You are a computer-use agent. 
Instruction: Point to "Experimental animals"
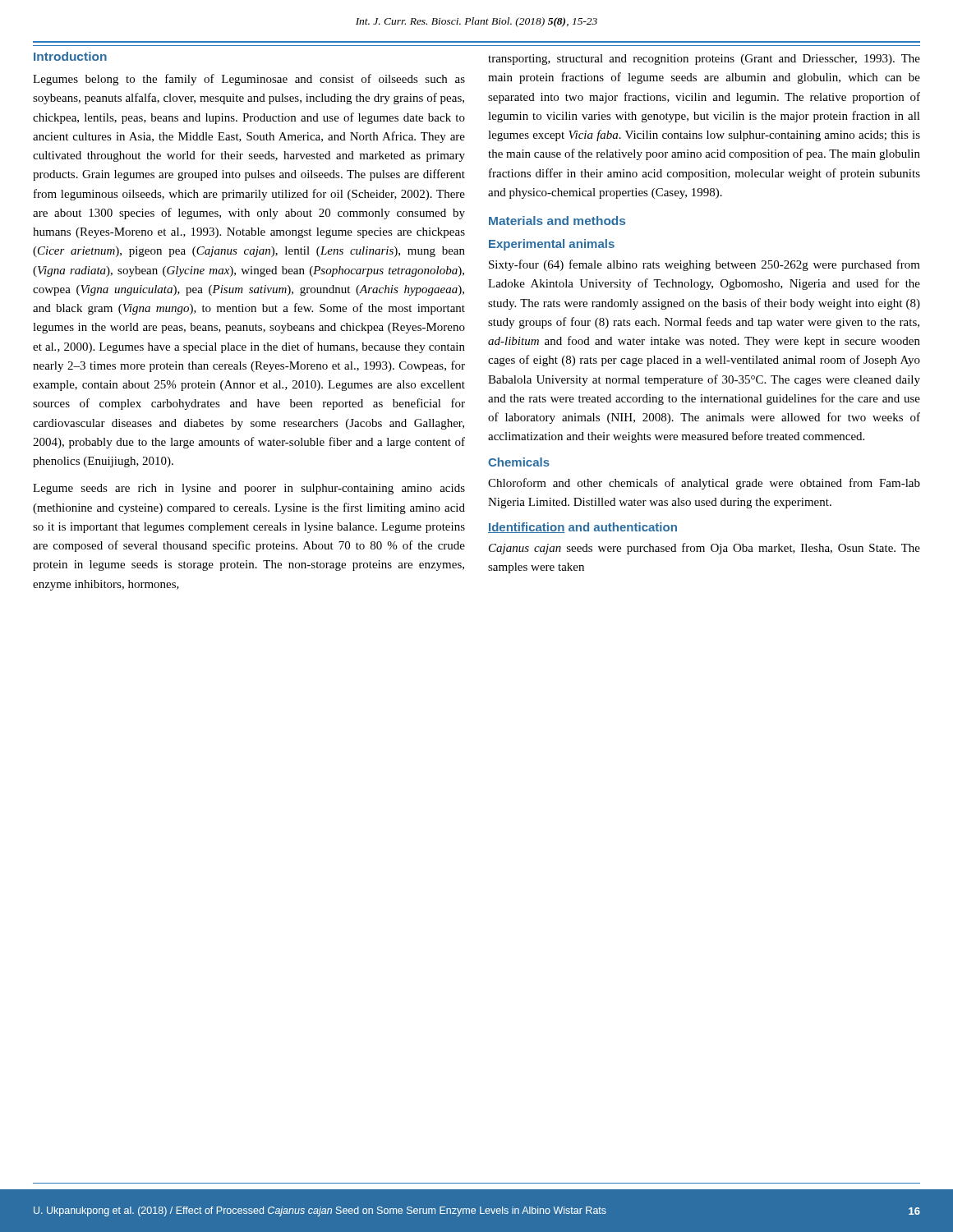point(551,244)
